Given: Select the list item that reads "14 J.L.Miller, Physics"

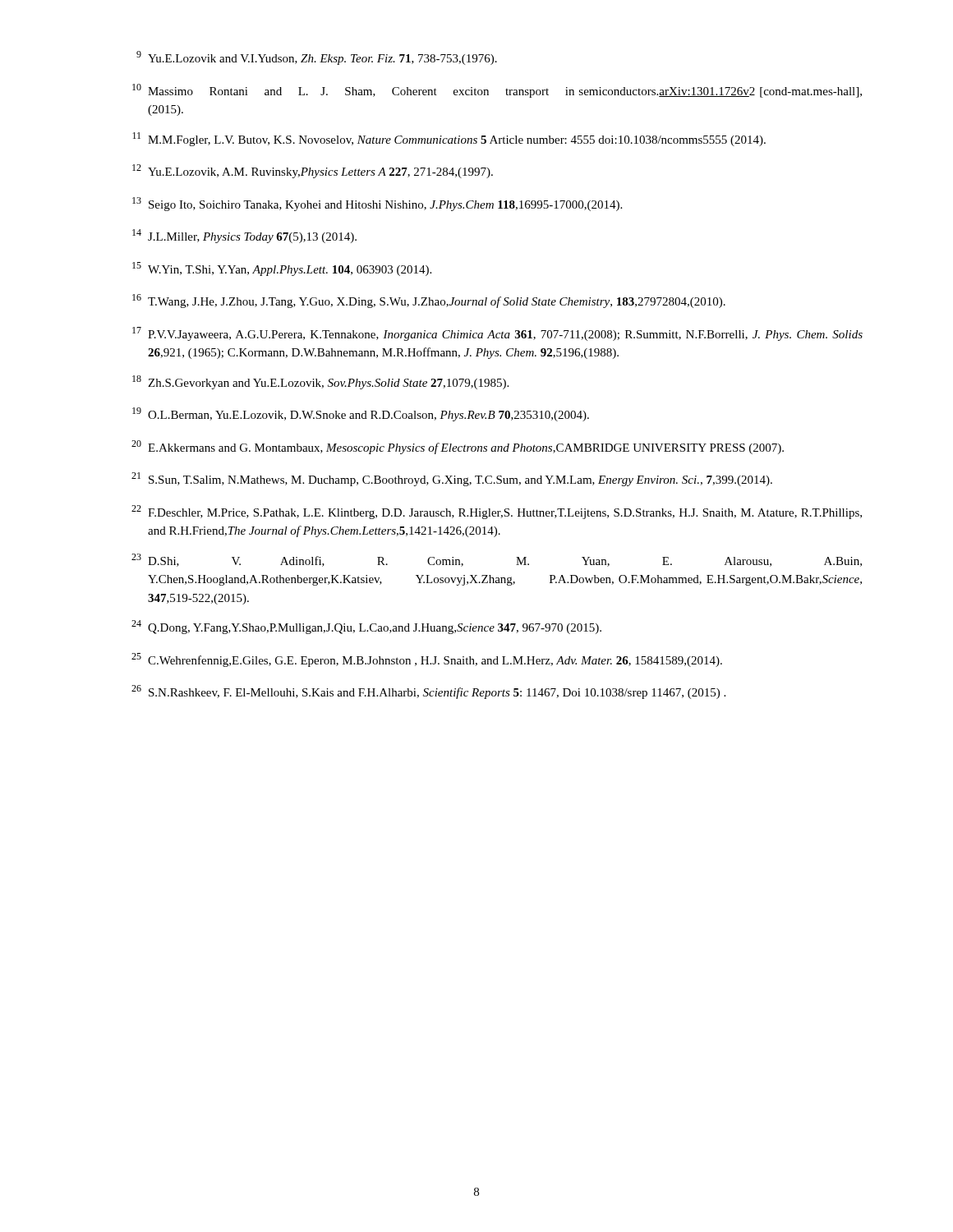Looking at the screenshot, I should pyautogui.click(x=244, y=236).
